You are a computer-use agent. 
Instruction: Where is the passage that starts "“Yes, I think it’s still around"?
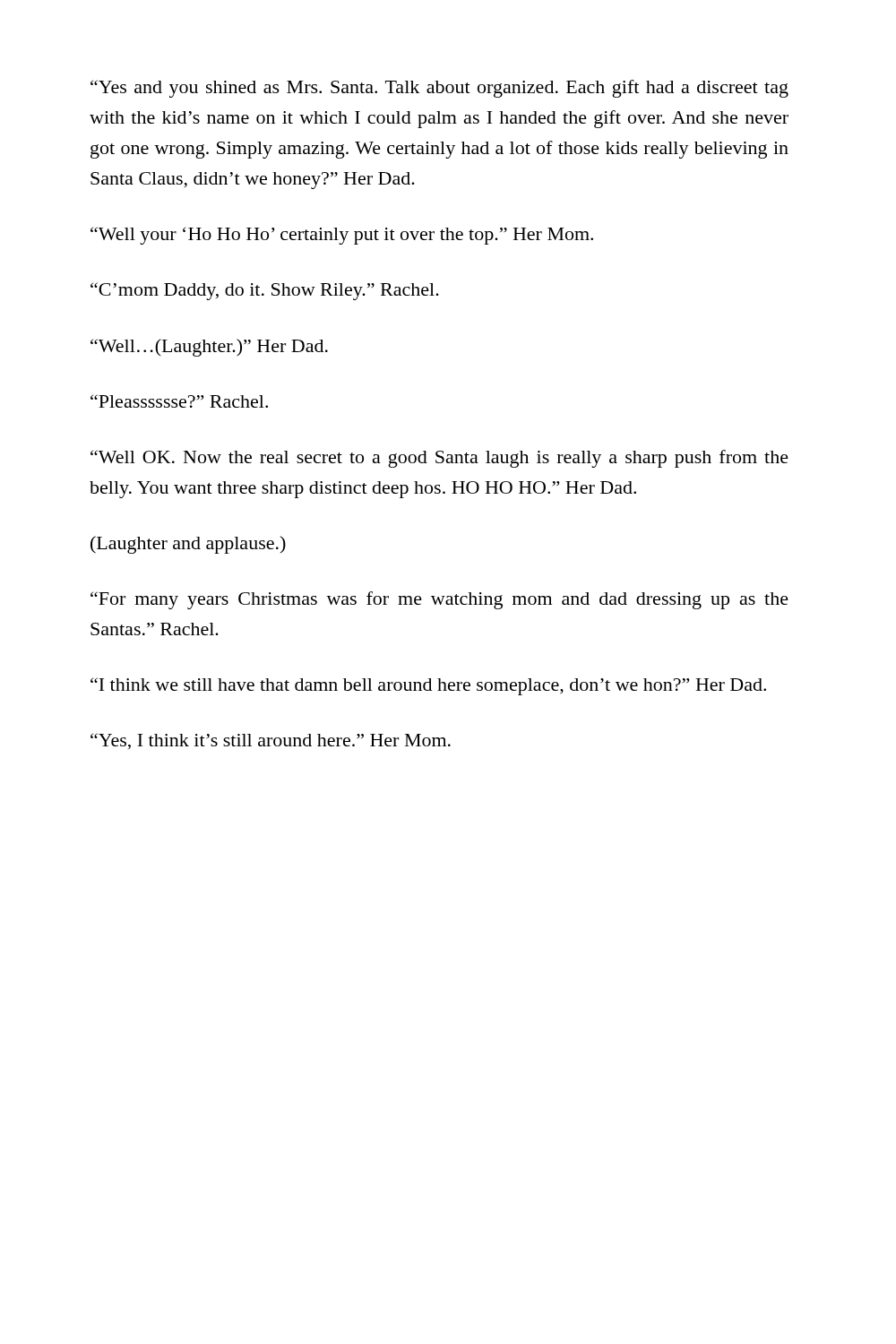tap(271, 740)
